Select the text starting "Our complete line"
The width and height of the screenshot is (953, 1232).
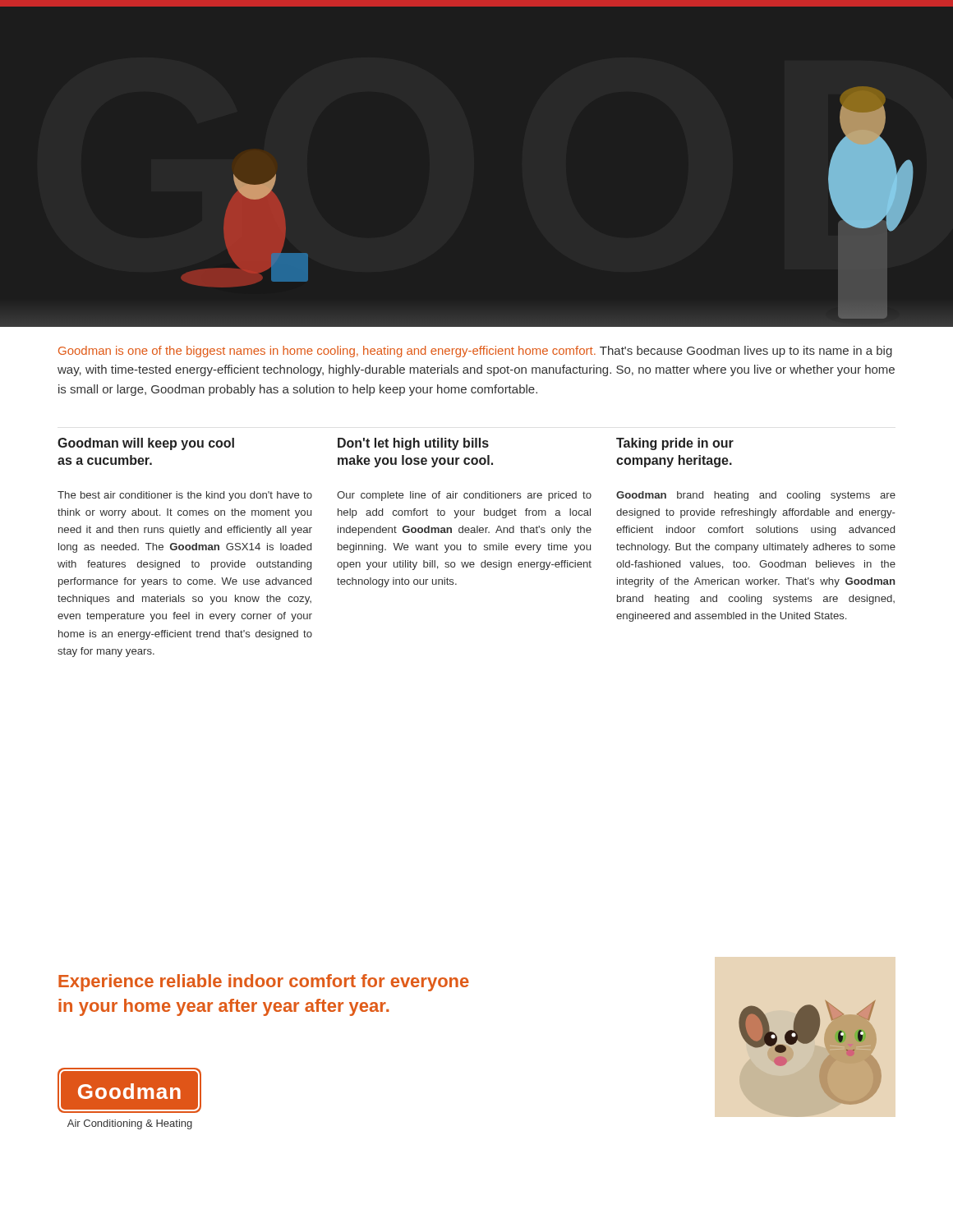point(464,538)
